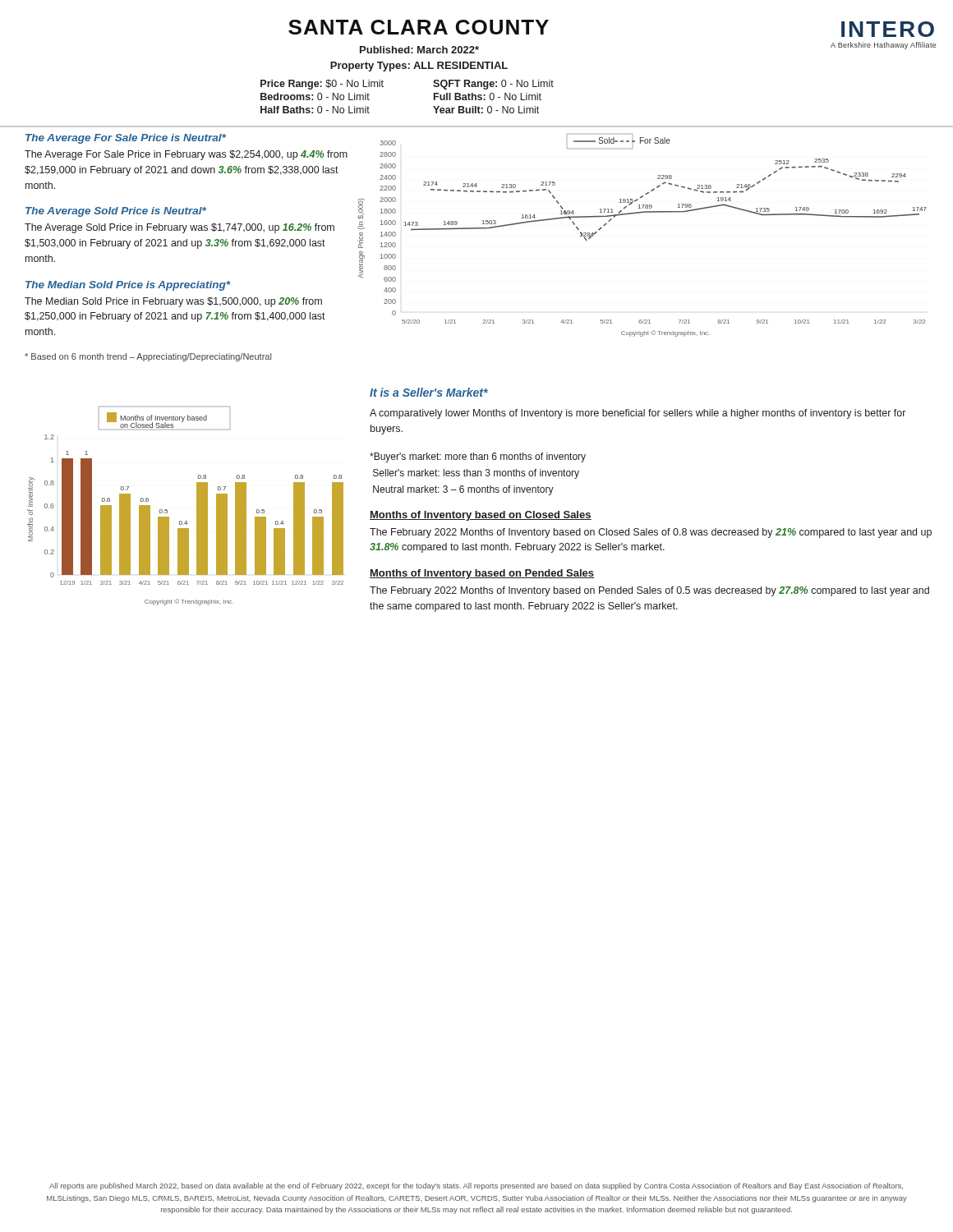953x1232 pixels.
Task: Navigate to the text block starting "The Median Sold Price in February was $1,500,000,"
Action: click(175, 316)
